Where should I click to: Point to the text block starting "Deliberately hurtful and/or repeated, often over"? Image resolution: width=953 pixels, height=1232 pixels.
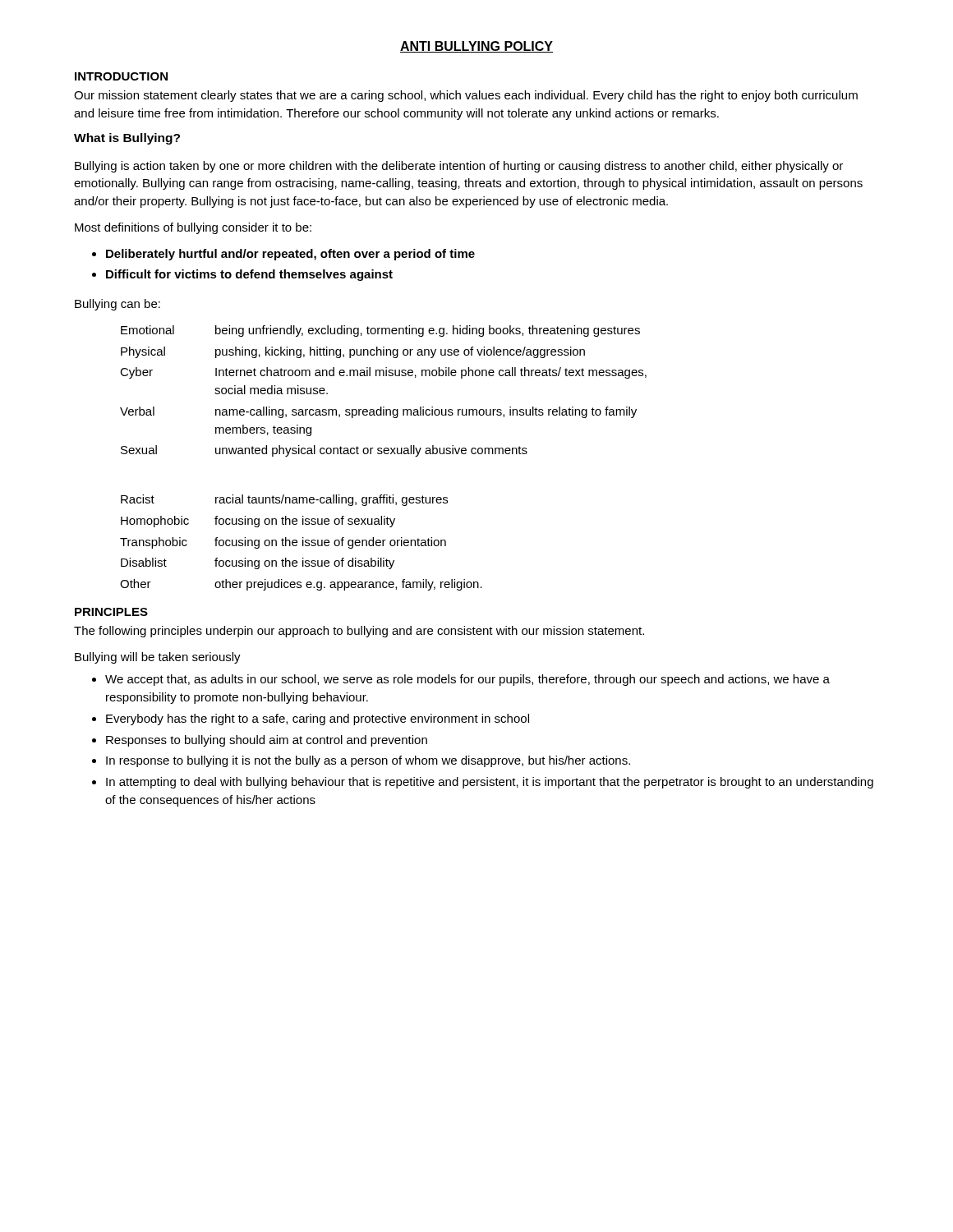(x=290, y=253)
